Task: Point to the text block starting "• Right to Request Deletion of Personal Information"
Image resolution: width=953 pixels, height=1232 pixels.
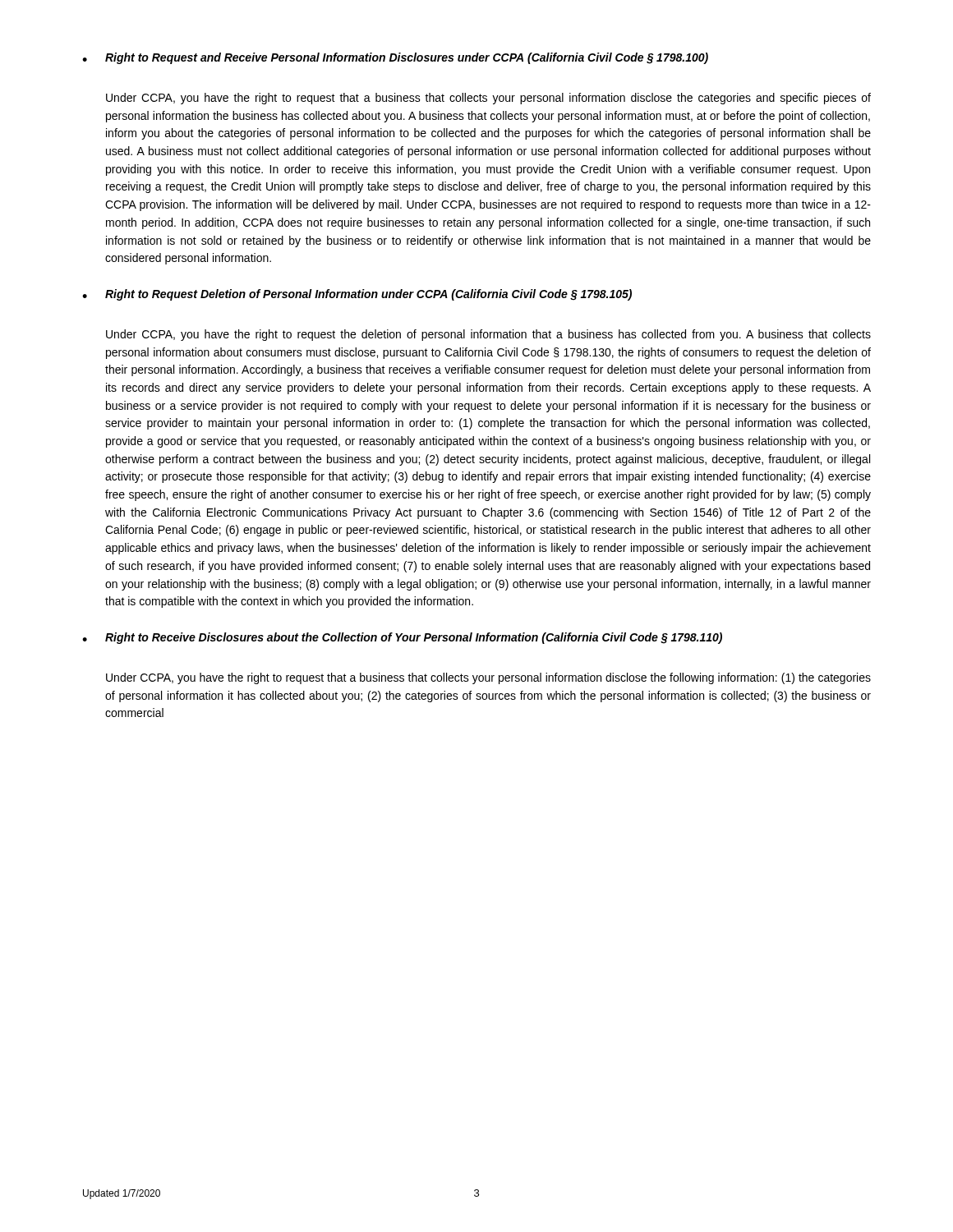Action: click(476, 298)
